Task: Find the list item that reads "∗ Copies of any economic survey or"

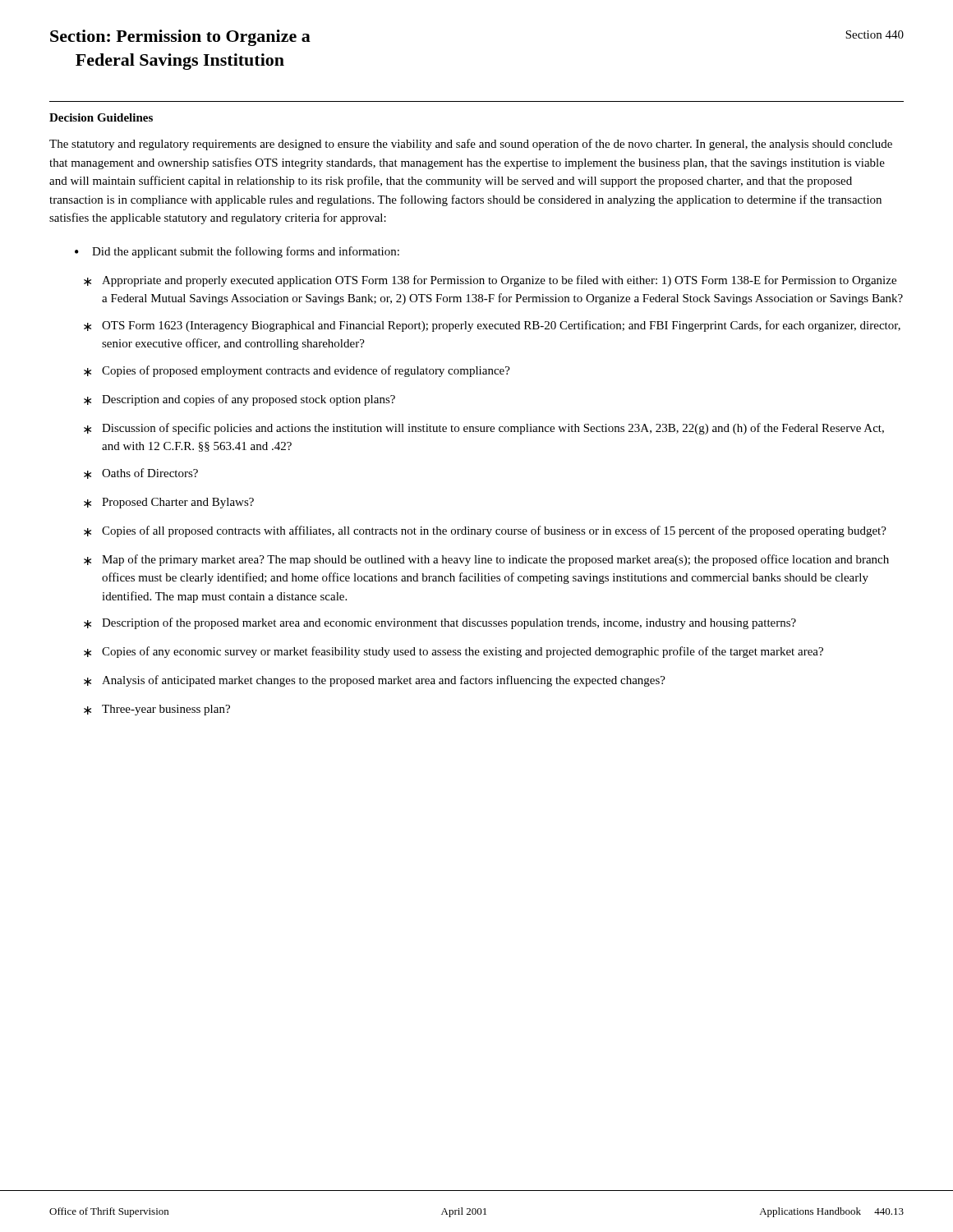Action: 493,653
